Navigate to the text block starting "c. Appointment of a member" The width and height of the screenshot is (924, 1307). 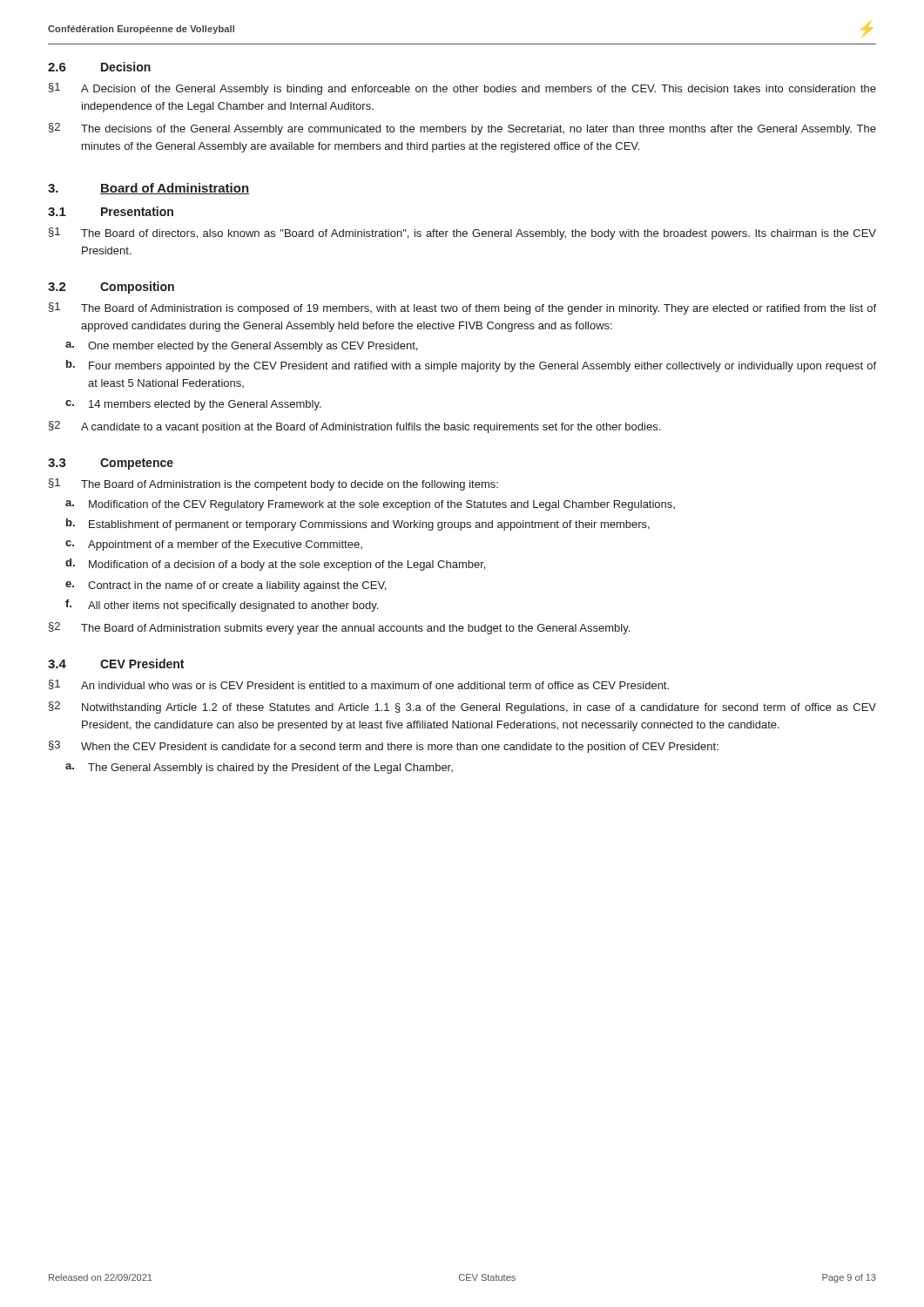click(x=214, y=545)
